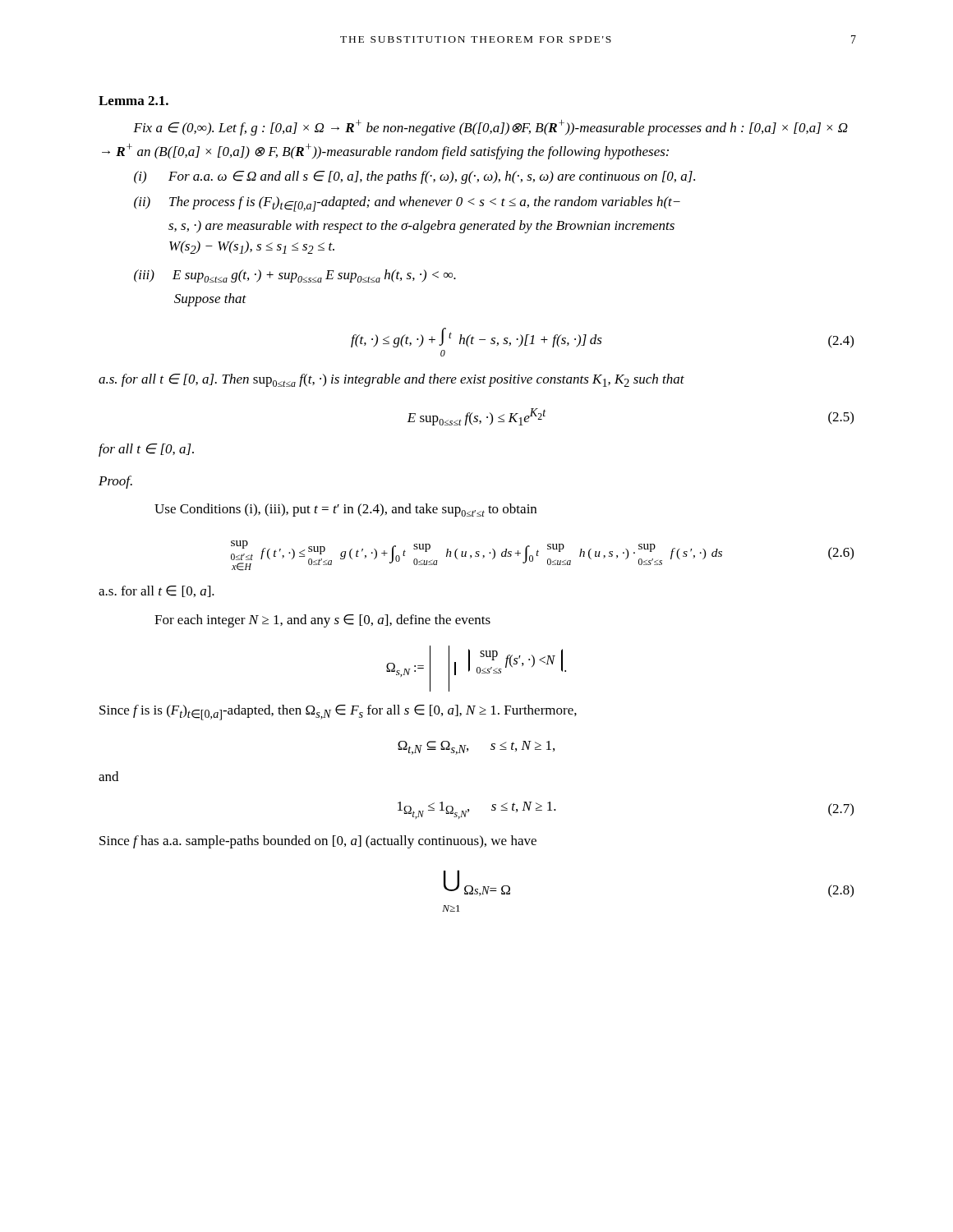
Task: Select the text starting "Ωs,N := sup 0≤s′≤s f(s′, ·) < N"
Action: click(x=476, y=667)
